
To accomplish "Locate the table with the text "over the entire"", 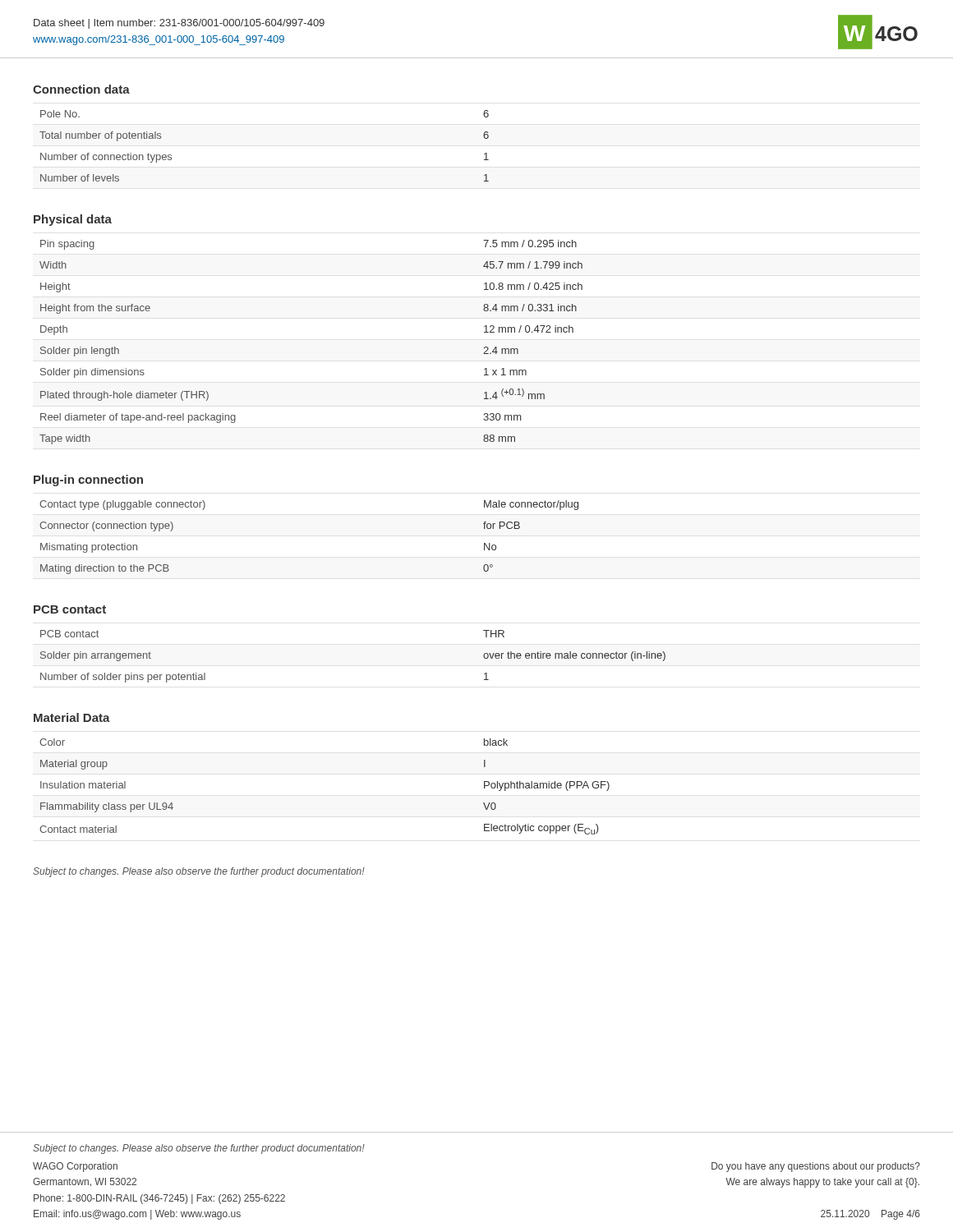I will tap(476, 655).
